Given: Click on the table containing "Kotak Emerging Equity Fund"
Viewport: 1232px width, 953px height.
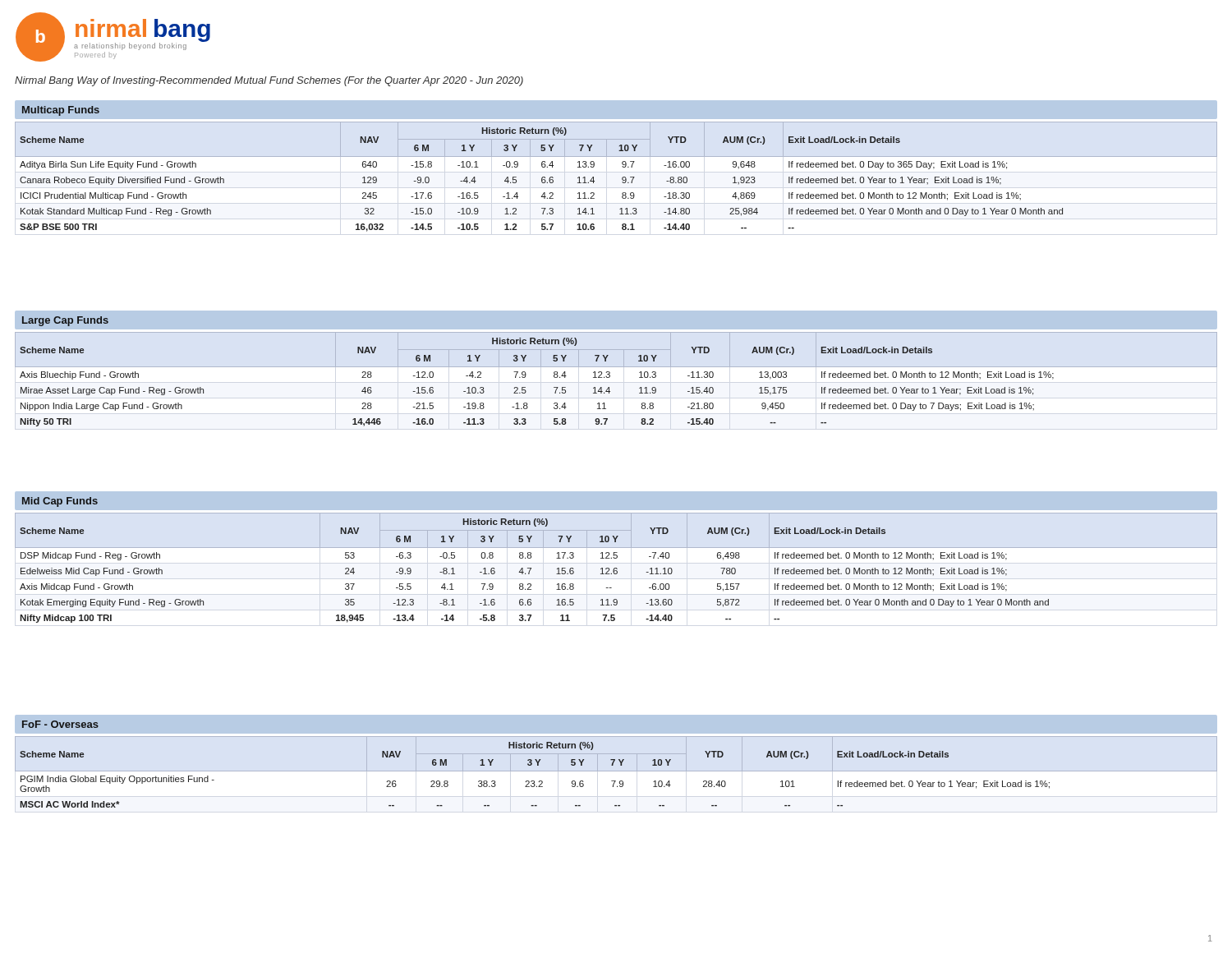Looking at the screenshot, I should [616, 569].
